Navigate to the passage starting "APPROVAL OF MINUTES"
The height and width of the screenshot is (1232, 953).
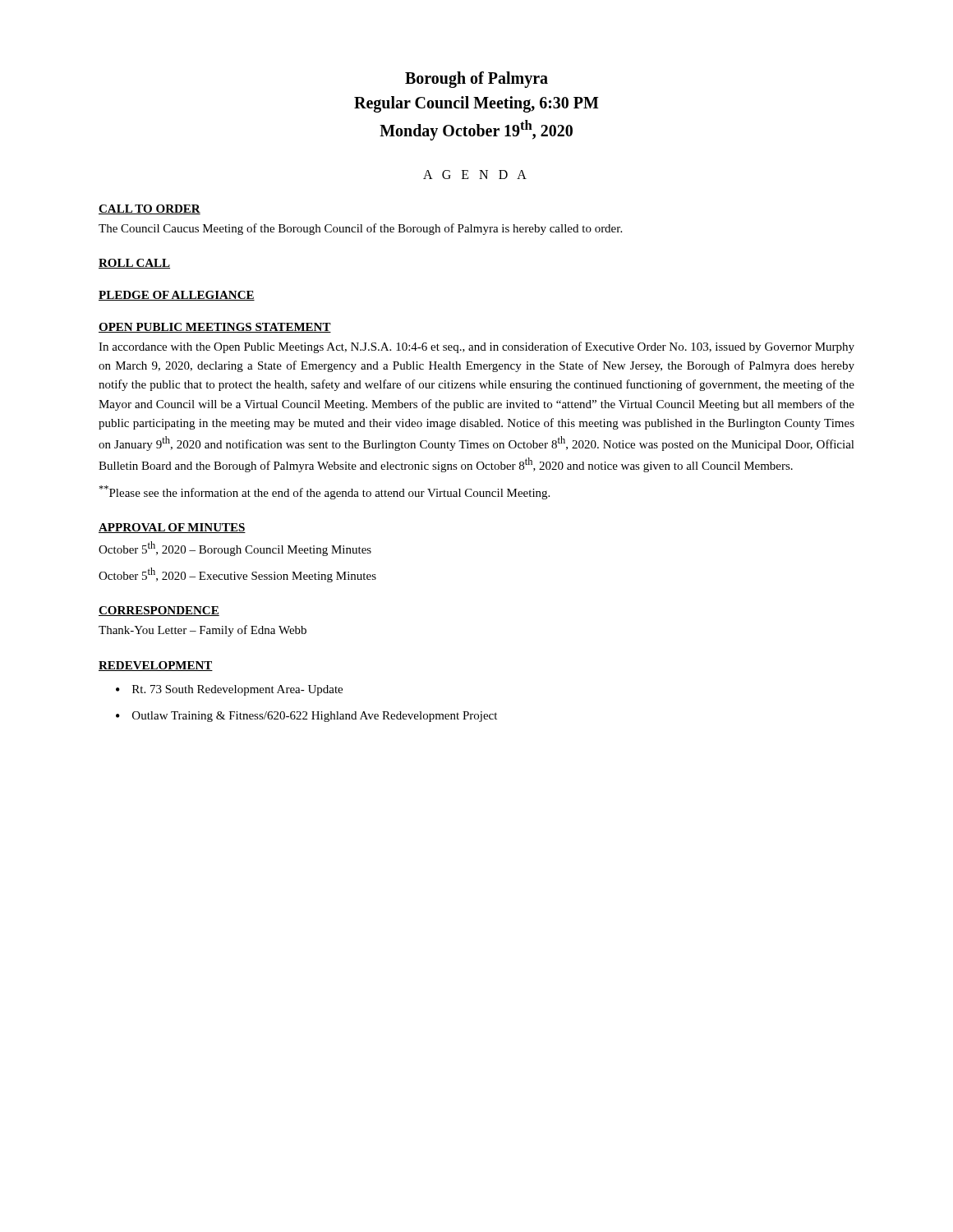tap(172, 527)
